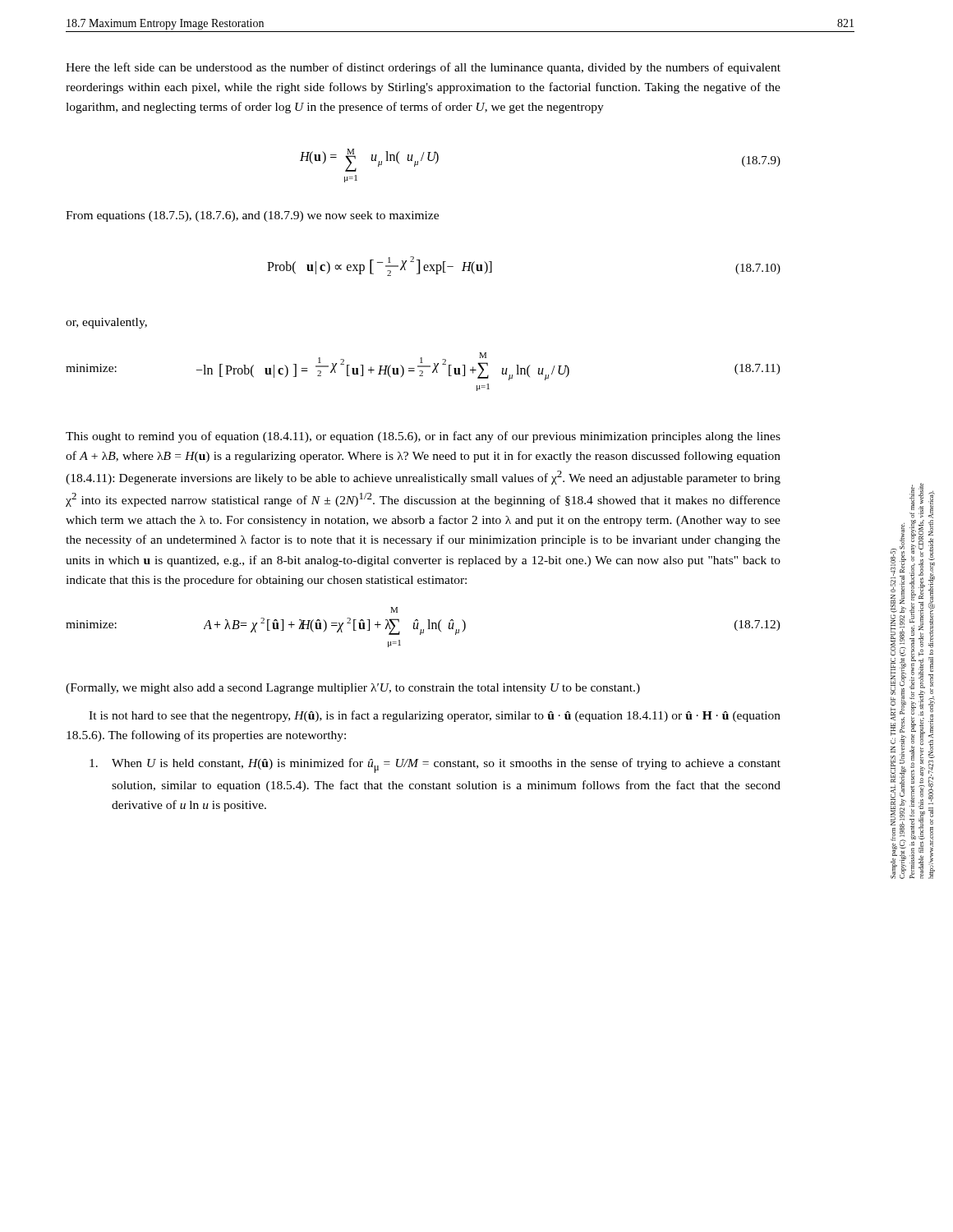Select the formula containing "H ( u ) = M ∑"

[423, 161]
